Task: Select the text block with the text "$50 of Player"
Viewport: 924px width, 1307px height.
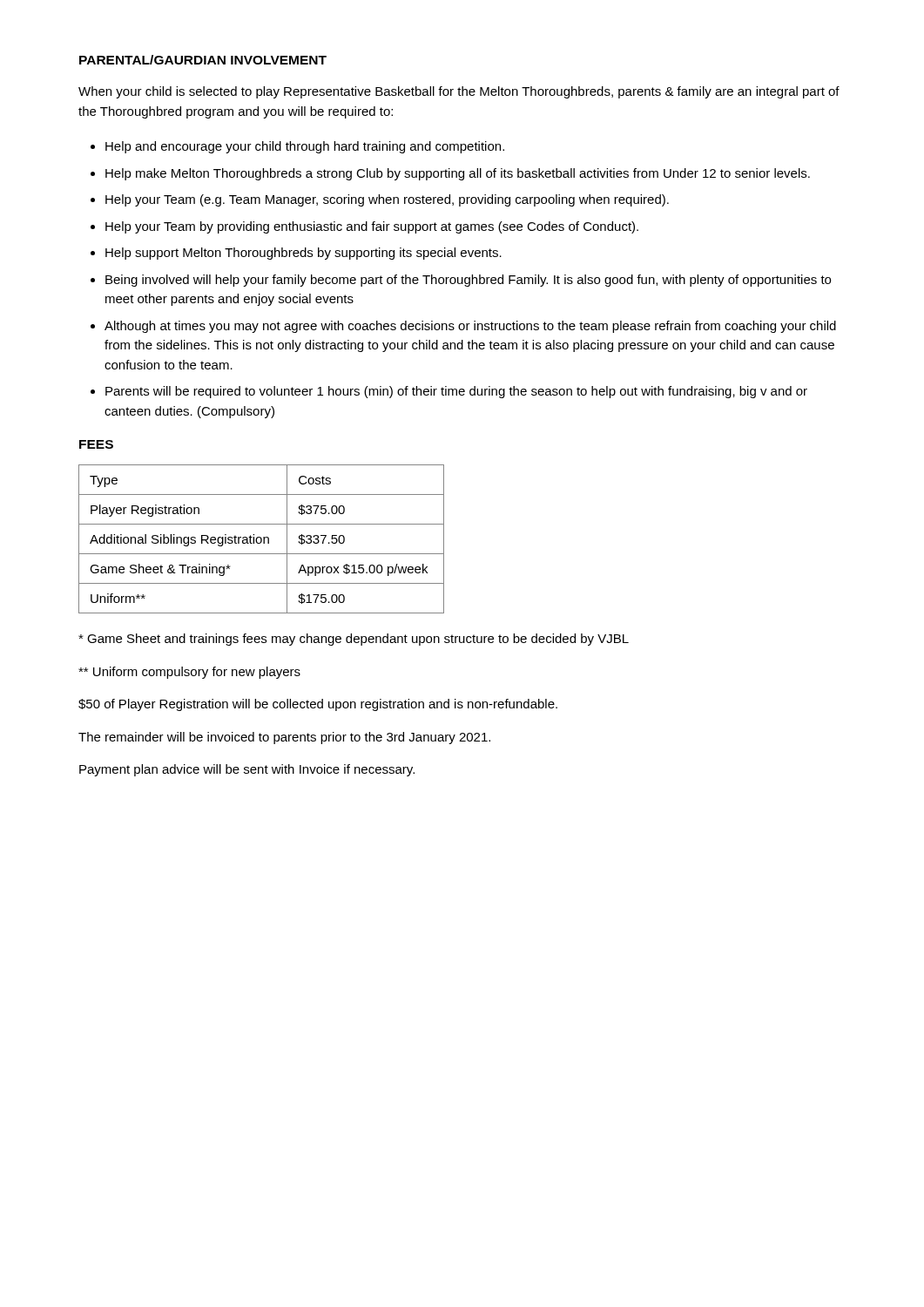Action: [462, 704]
